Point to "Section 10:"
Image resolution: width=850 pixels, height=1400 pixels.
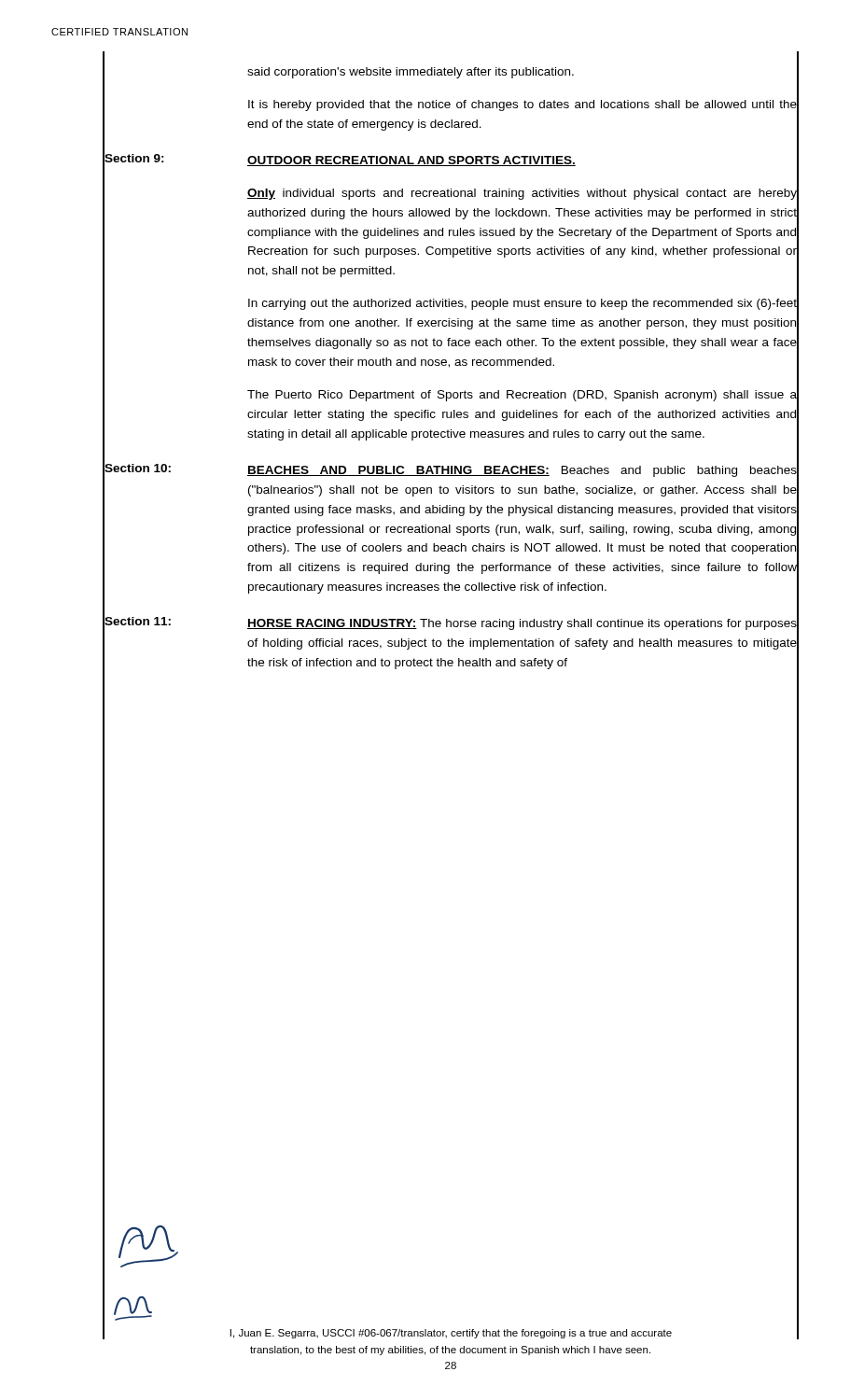pos(138,468)
